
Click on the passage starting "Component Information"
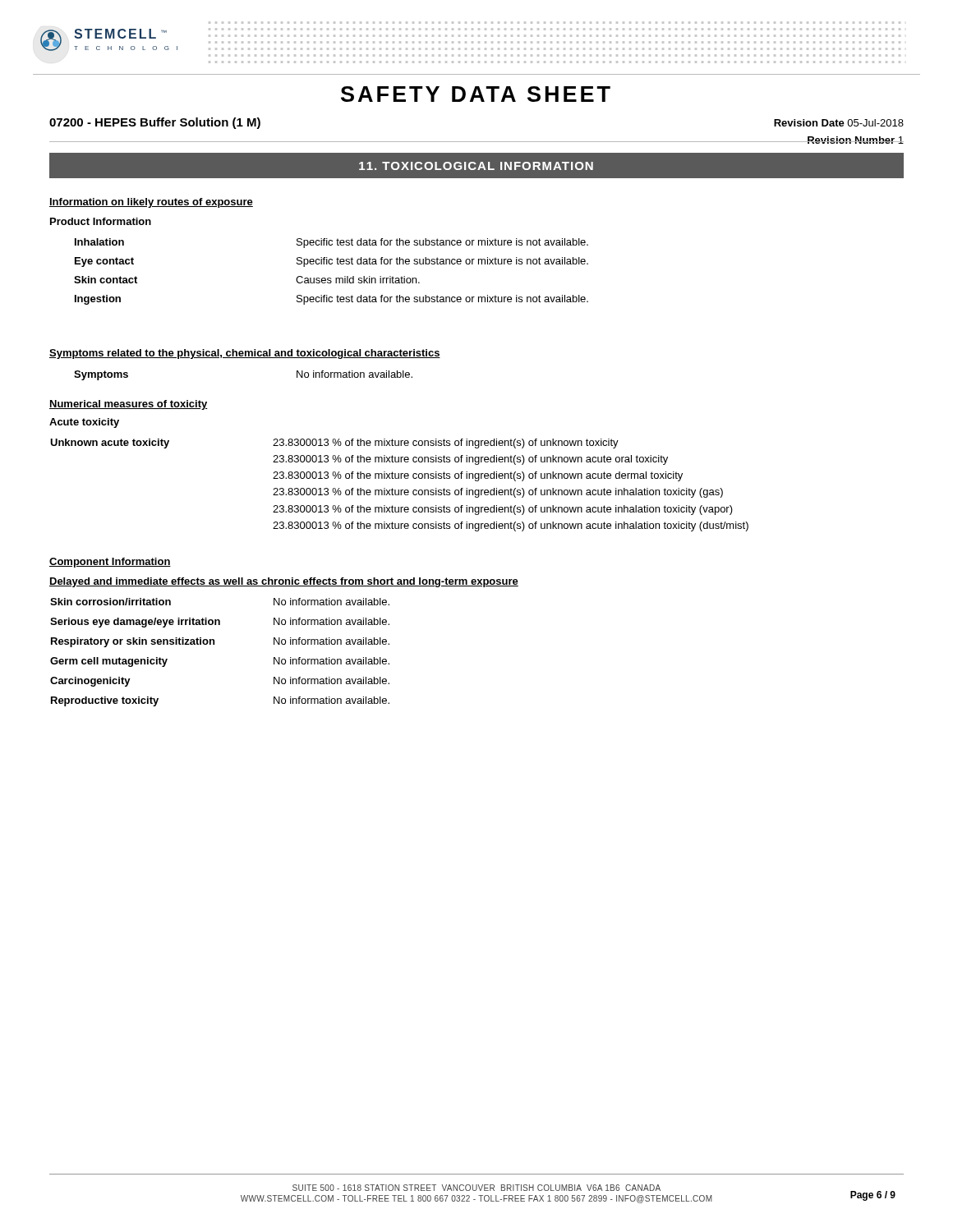point(110,561)
